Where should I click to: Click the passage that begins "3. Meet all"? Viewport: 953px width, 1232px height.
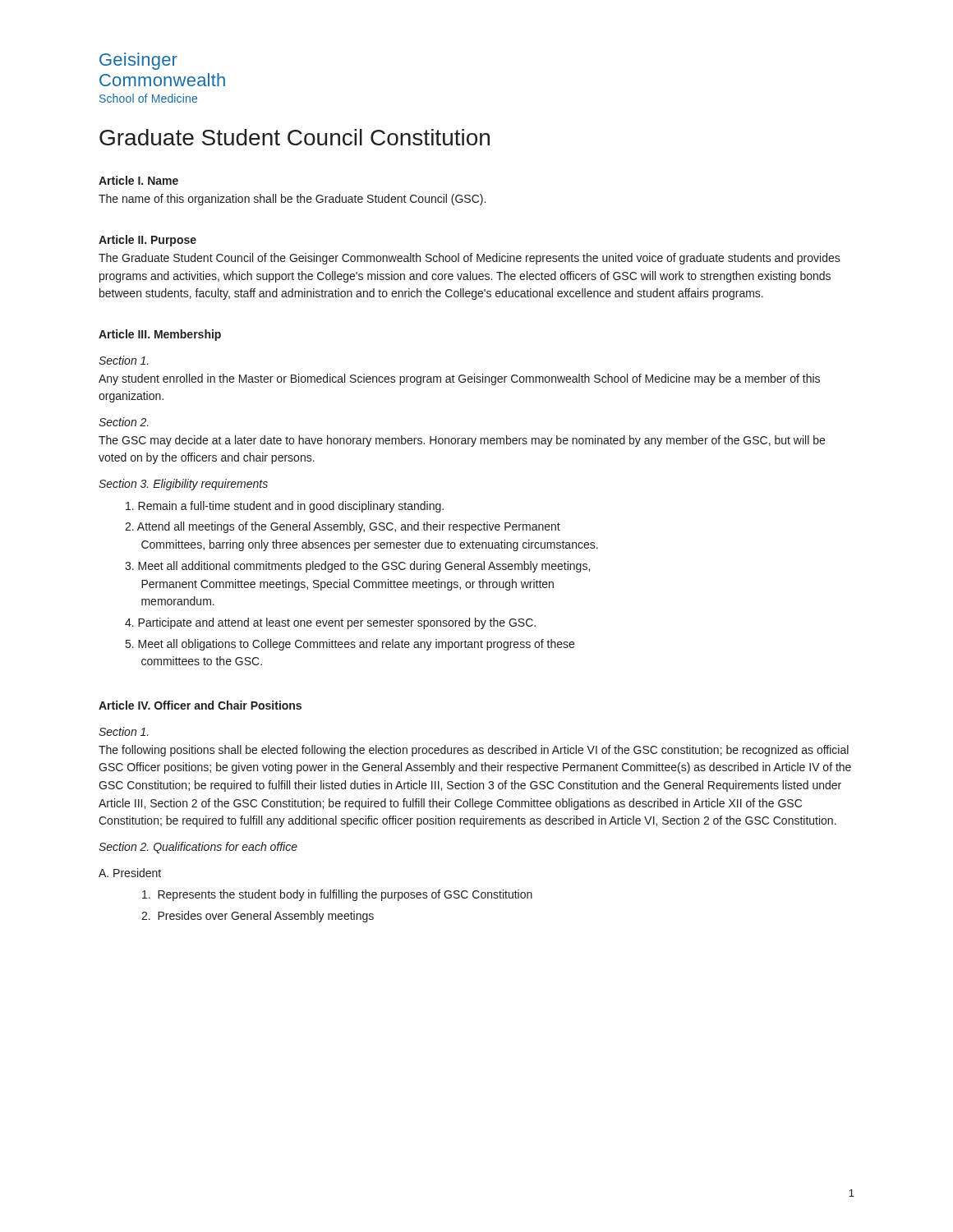click(490, 584)
